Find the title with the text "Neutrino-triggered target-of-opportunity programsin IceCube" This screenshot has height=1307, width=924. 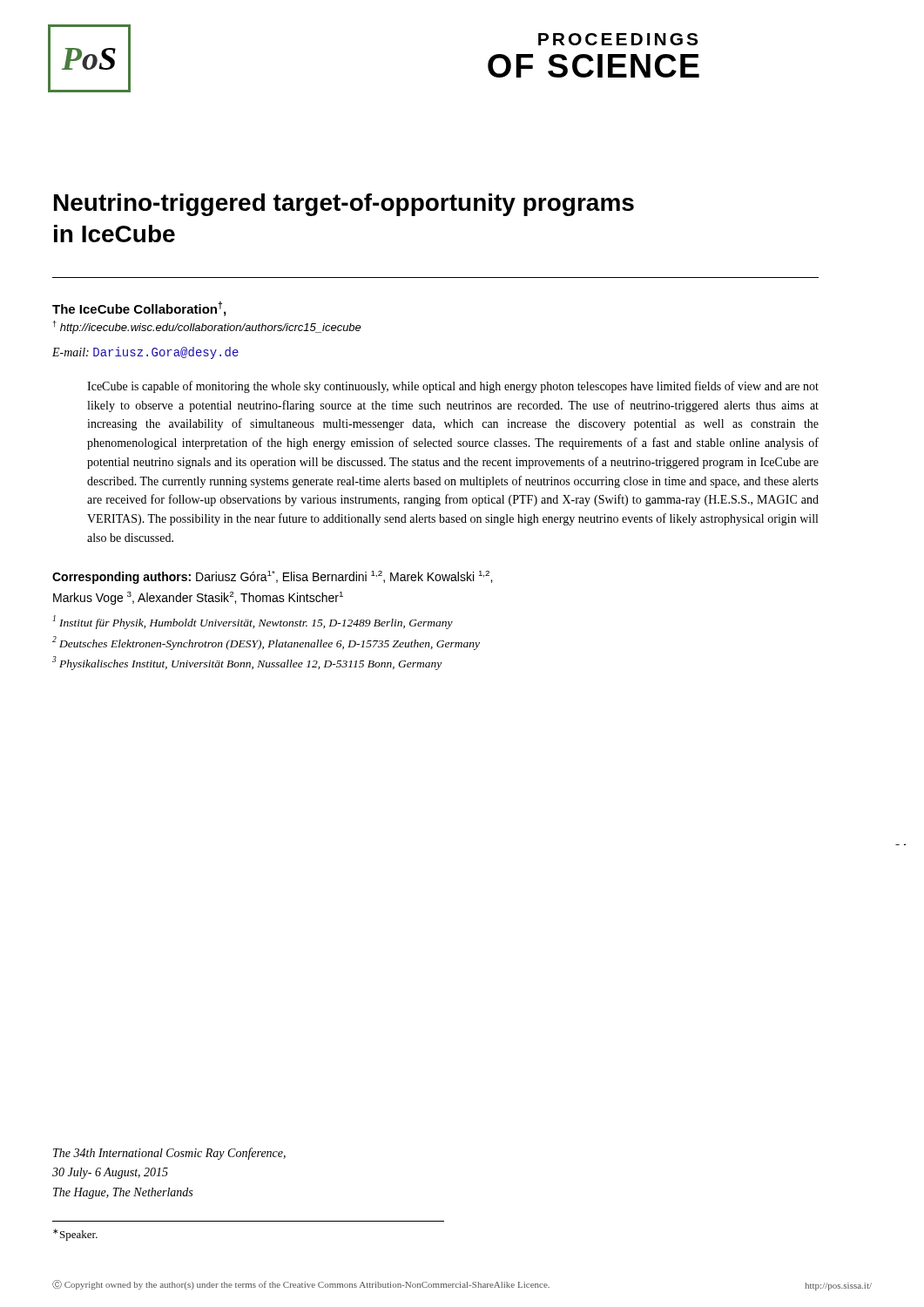click(344, 218)
